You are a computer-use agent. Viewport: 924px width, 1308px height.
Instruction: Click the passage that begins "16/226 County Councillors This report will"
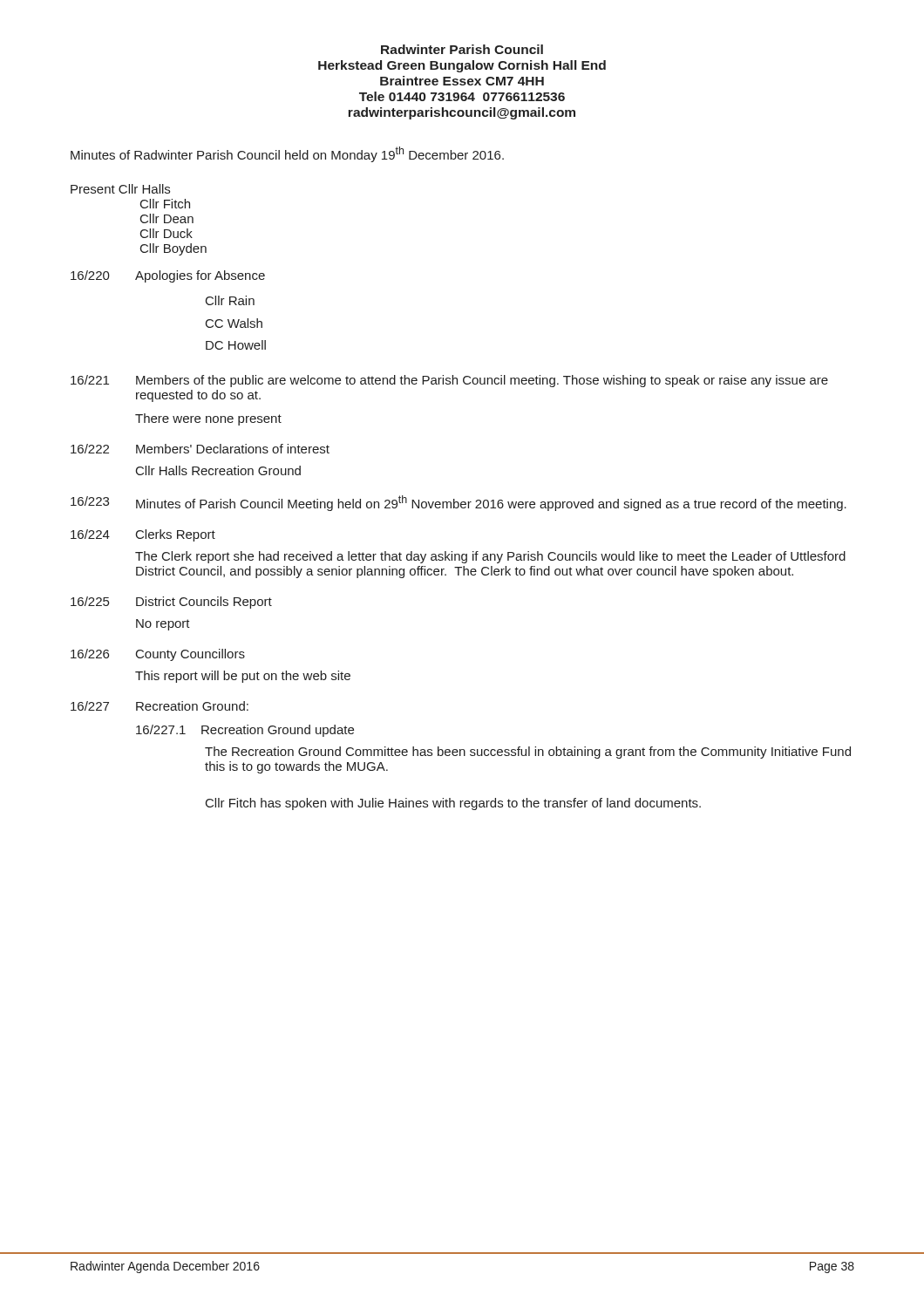coord(158,655)
